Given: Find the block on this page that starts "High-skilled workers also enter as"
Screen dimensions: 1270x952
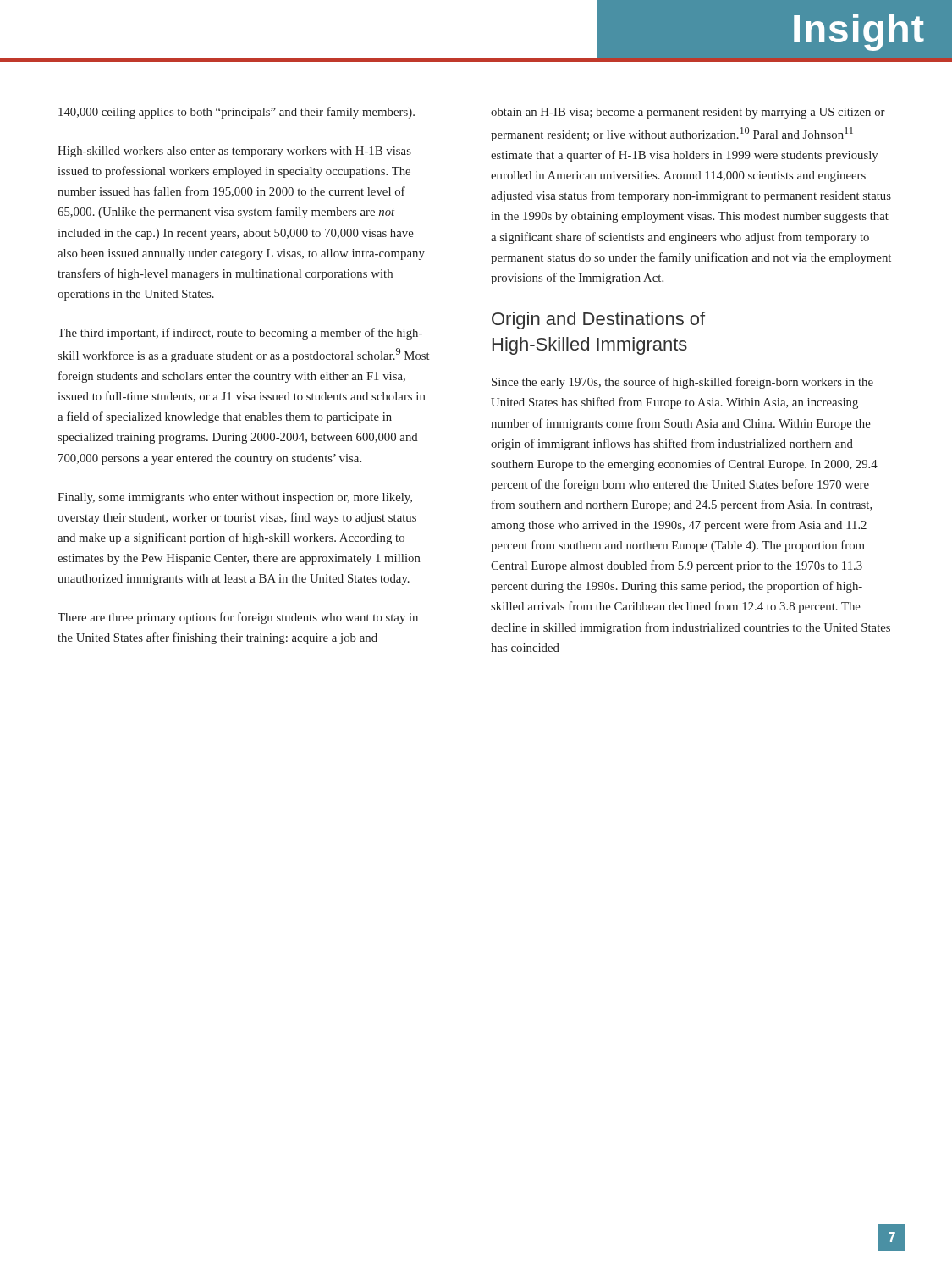Looking at the screenshot, I should click(241, 222).
